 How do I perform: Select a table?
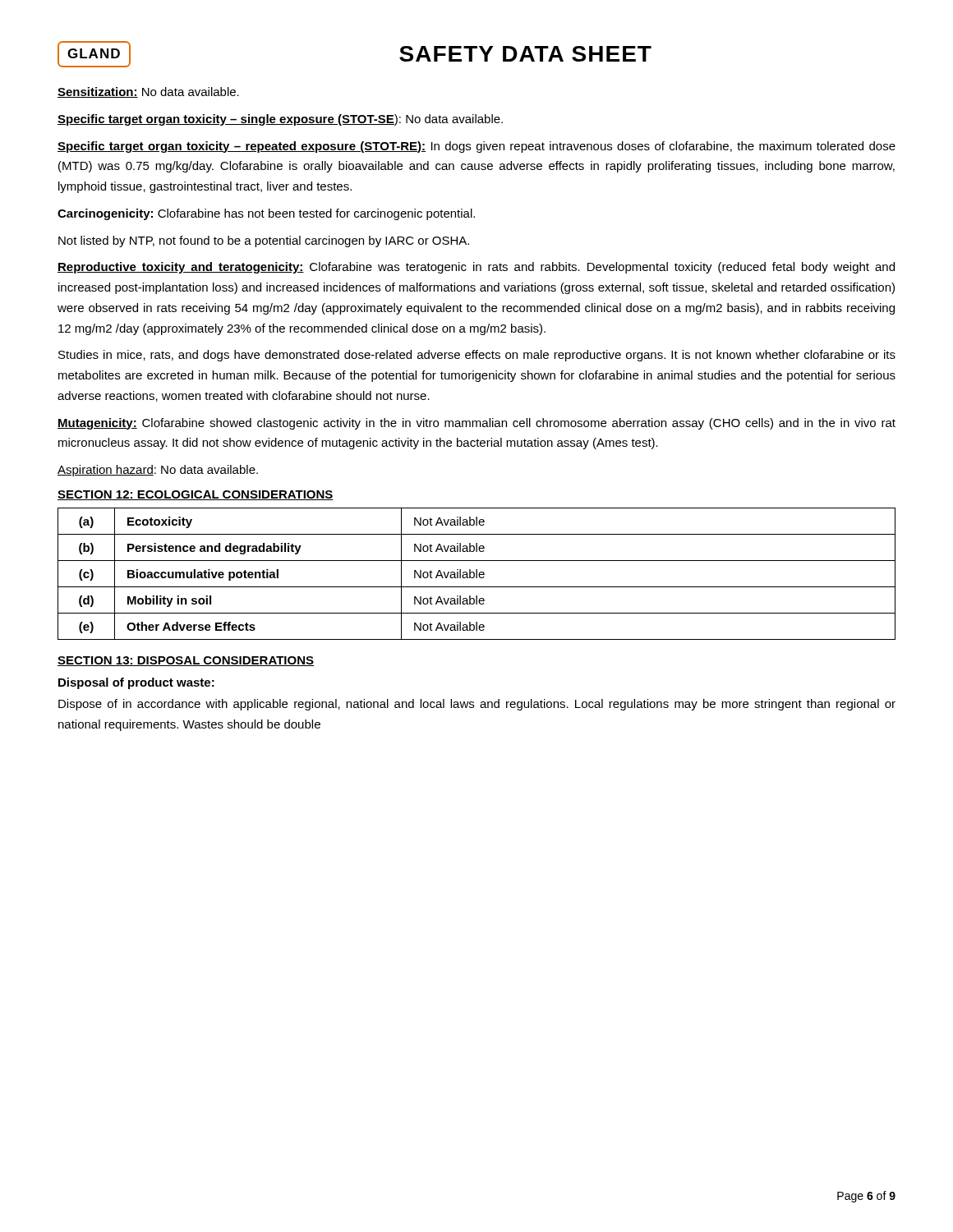pyautogui.click(x=476, y=573)
